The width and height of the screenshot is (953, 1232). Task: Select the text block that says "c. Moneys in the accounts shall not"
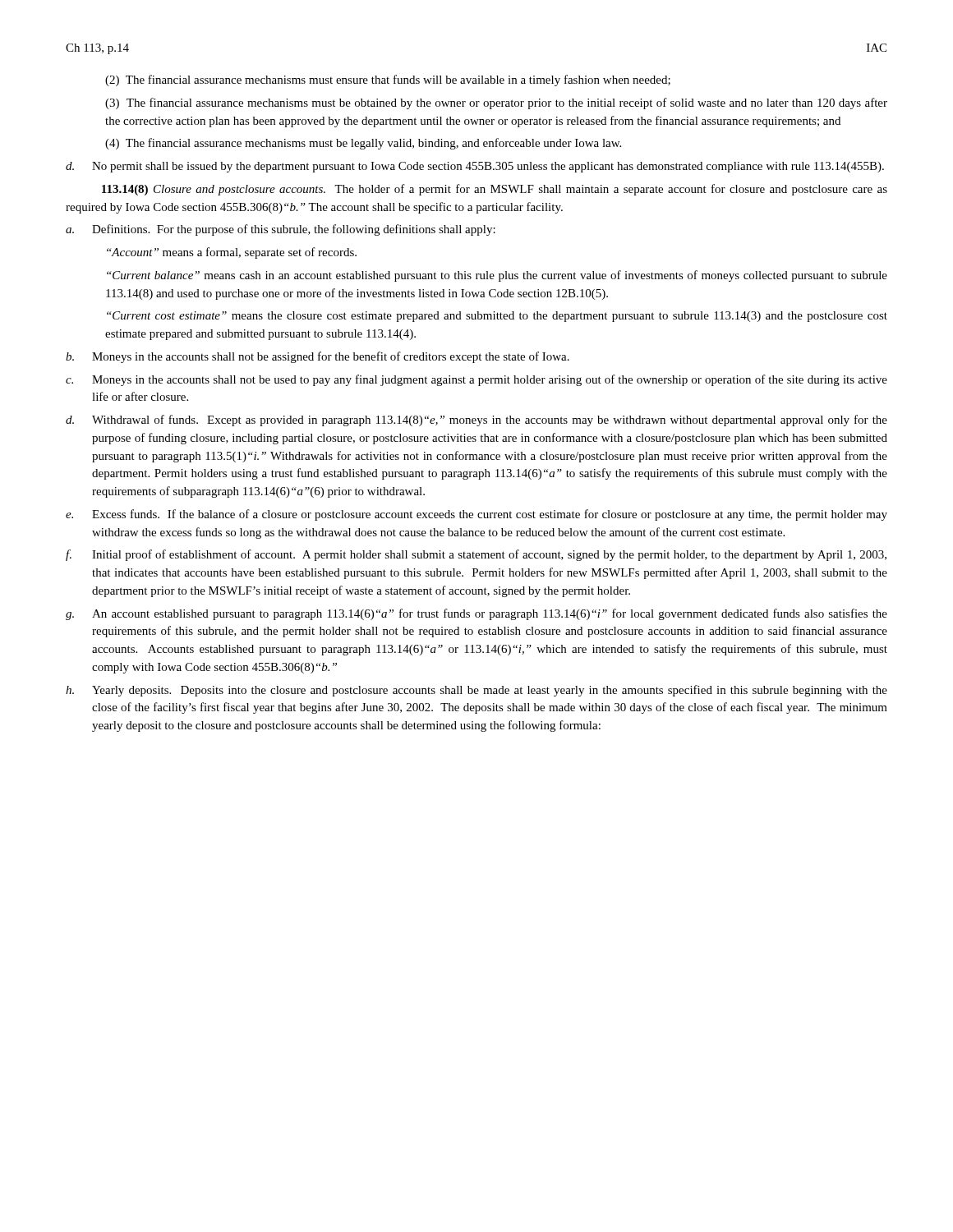pyautogui.click(x=476, y=389)
